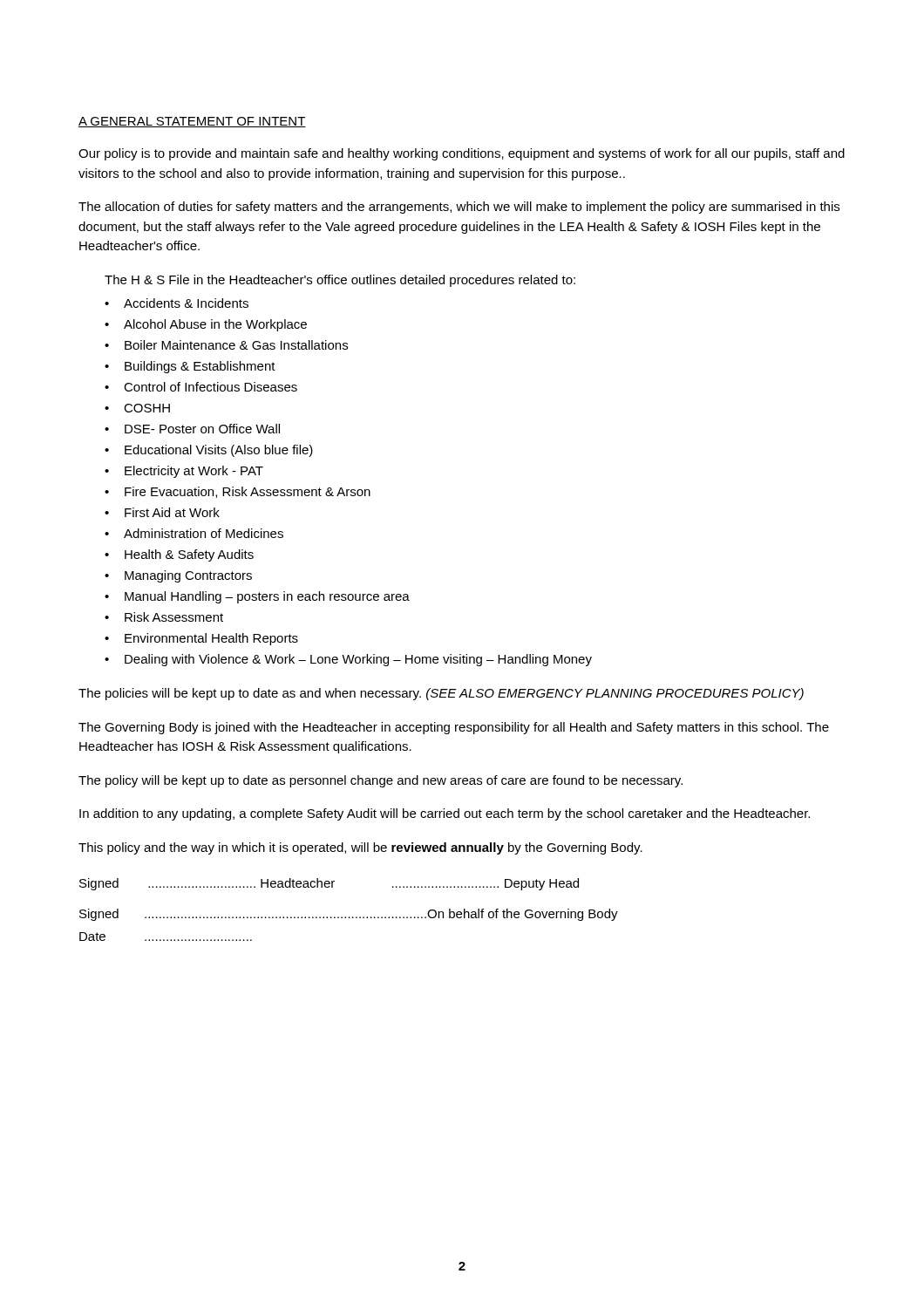Navigate to the block starting "•Fire Evacuation, Risk"
Image resolution: width=924 pixels, height=1308 pixels.
[x=238, y=492]
